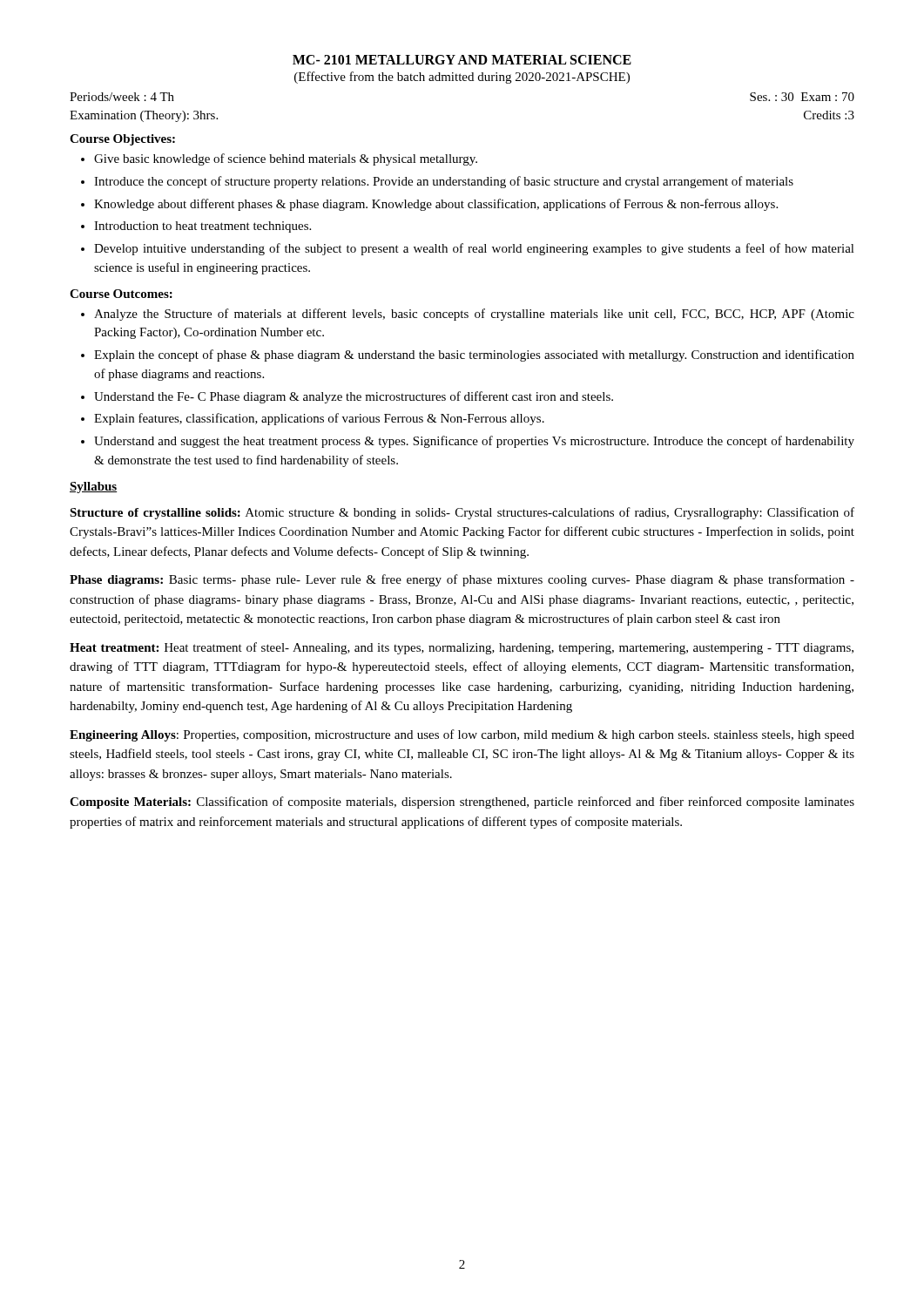This screenshot has width=924, height=1307.
Task: Click on the text block containing "Composite Materials: Classification"
Action: click(x=462, y=811)
